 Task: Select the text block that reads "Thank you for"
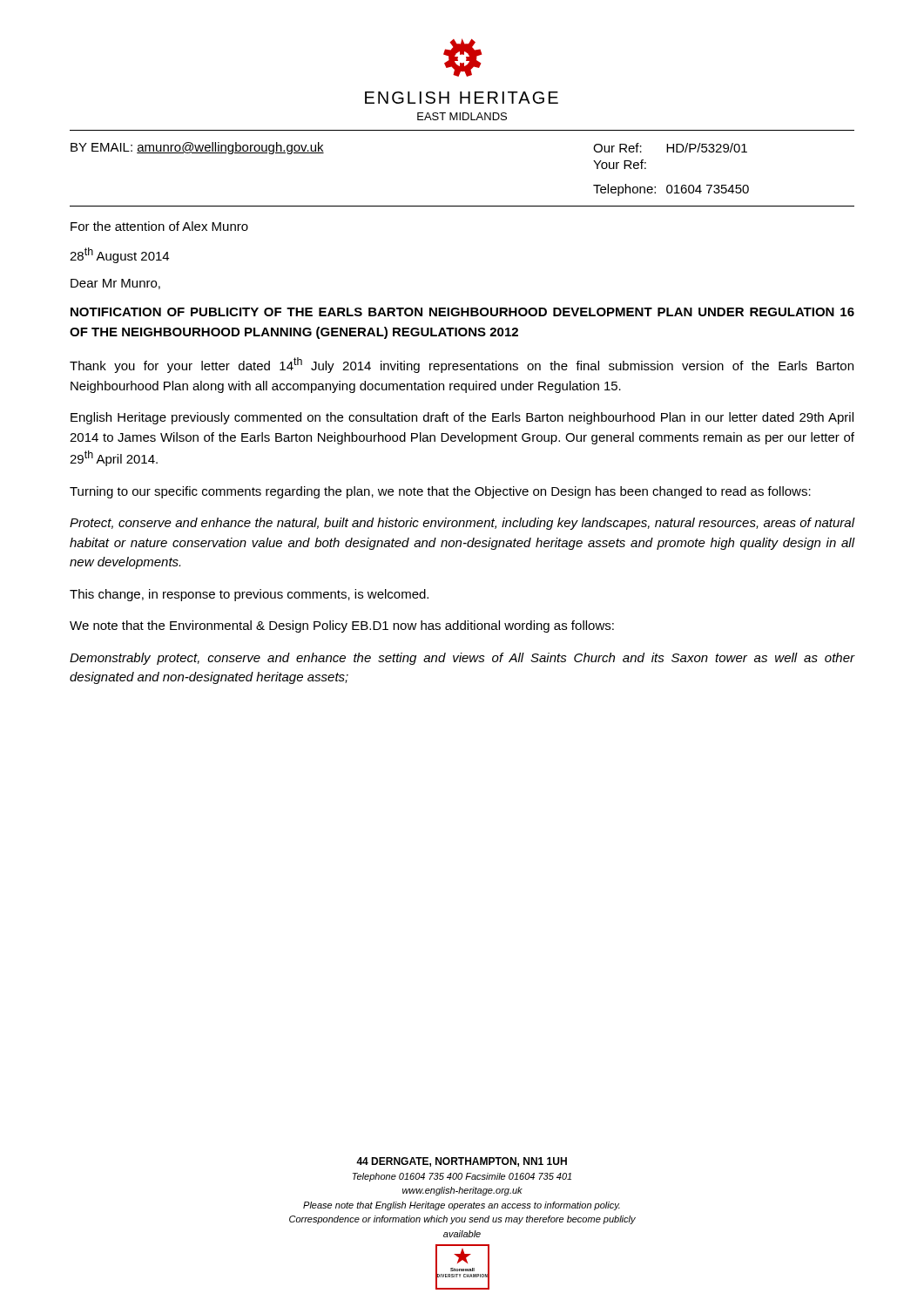462,374
